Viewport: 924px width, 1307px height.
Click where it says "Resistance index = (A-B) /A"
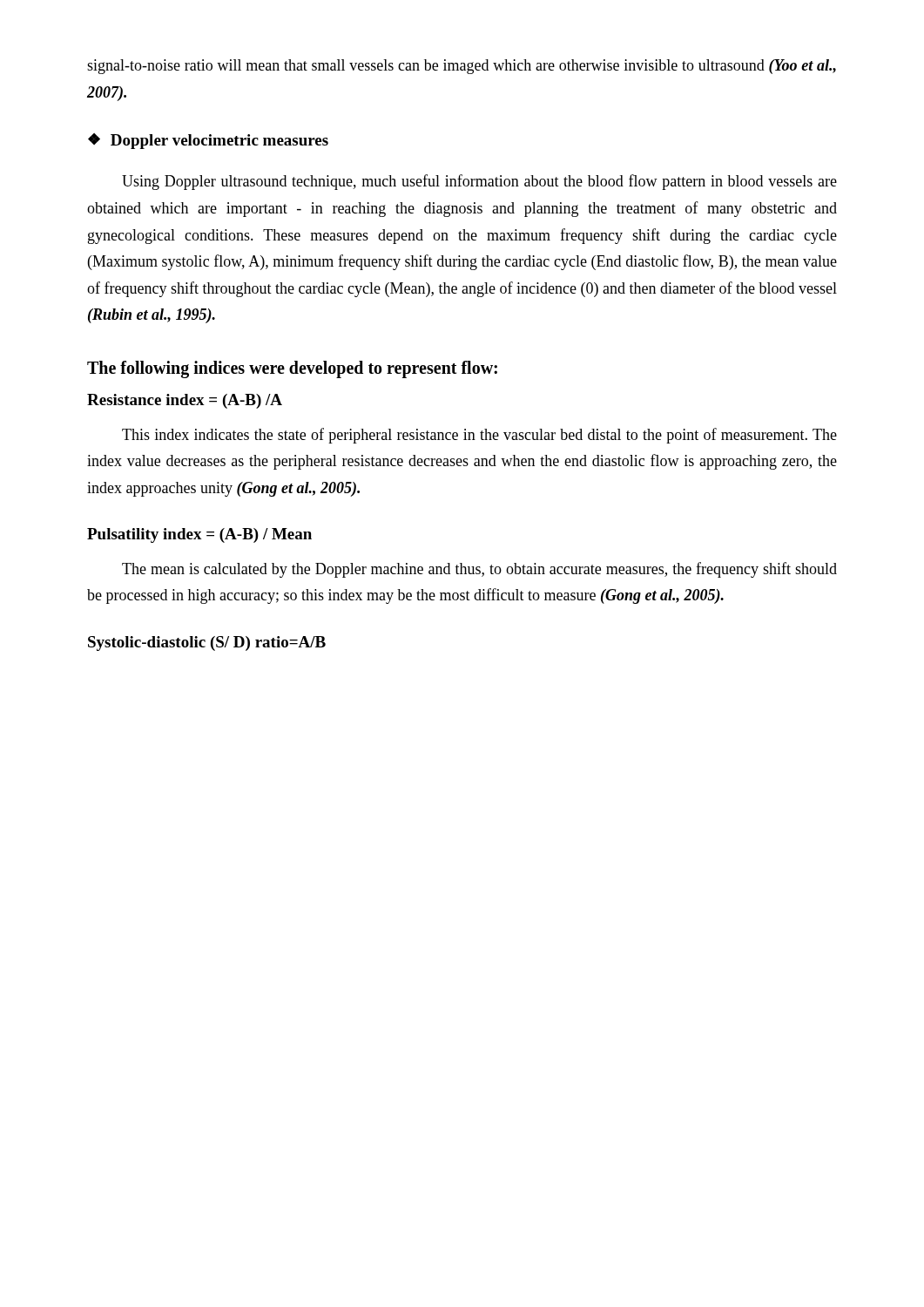pos(185,400)
